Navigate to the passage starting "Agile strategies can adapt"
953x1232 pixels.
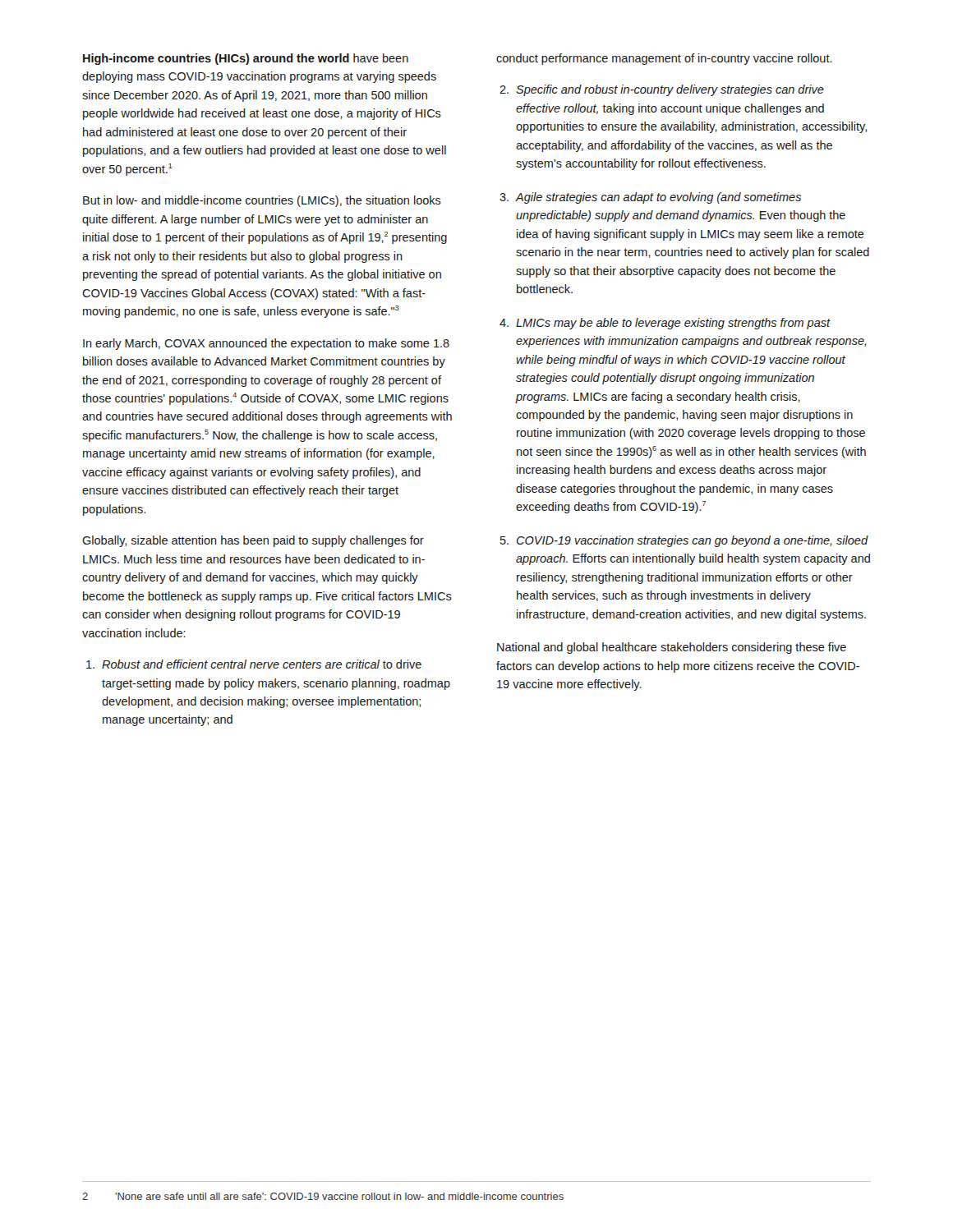pyautogui.click(x=693, y=243)
